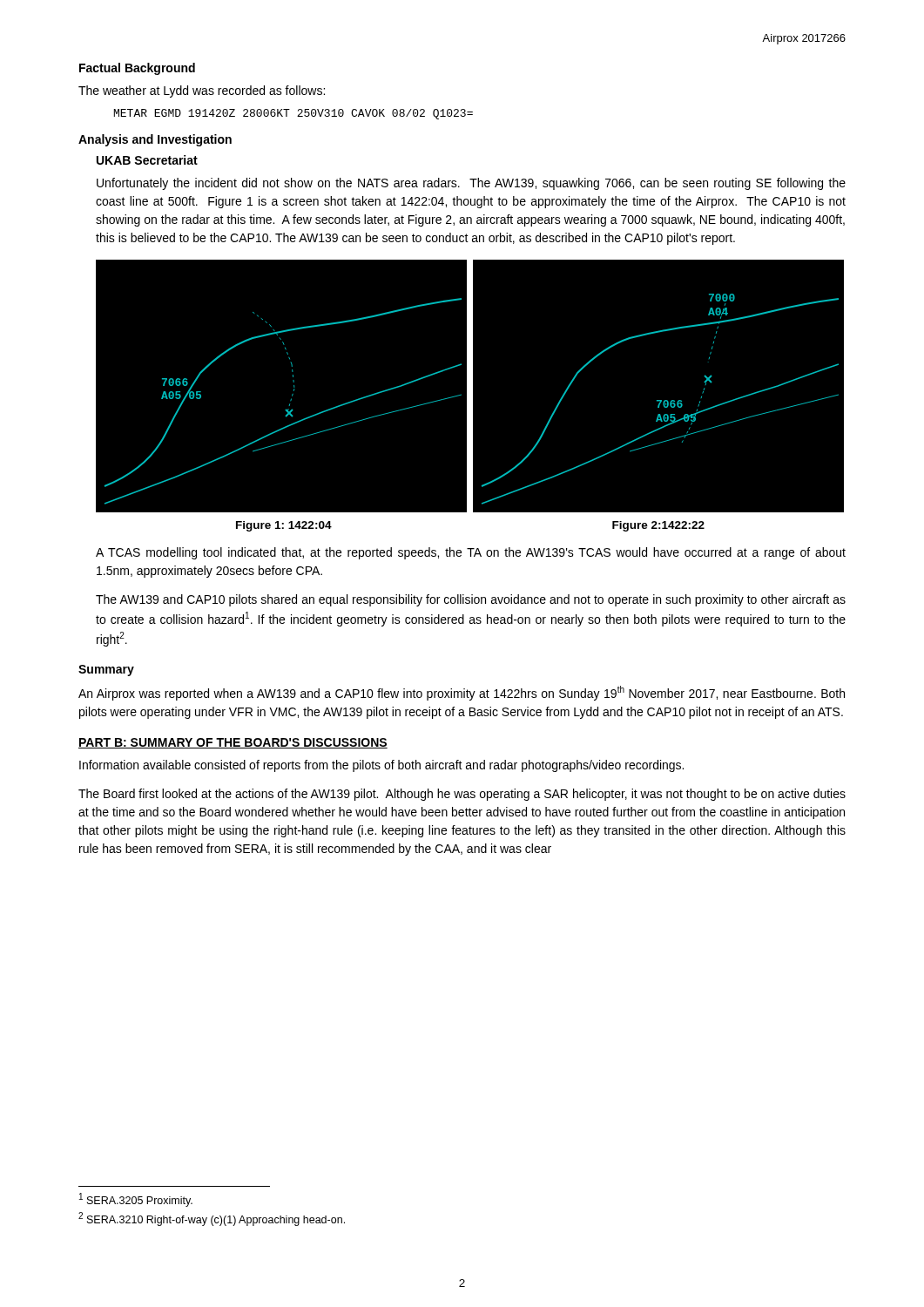Find the block on this page that starts "The weather at Lydd was recorded"

click(x=202, y=91)
